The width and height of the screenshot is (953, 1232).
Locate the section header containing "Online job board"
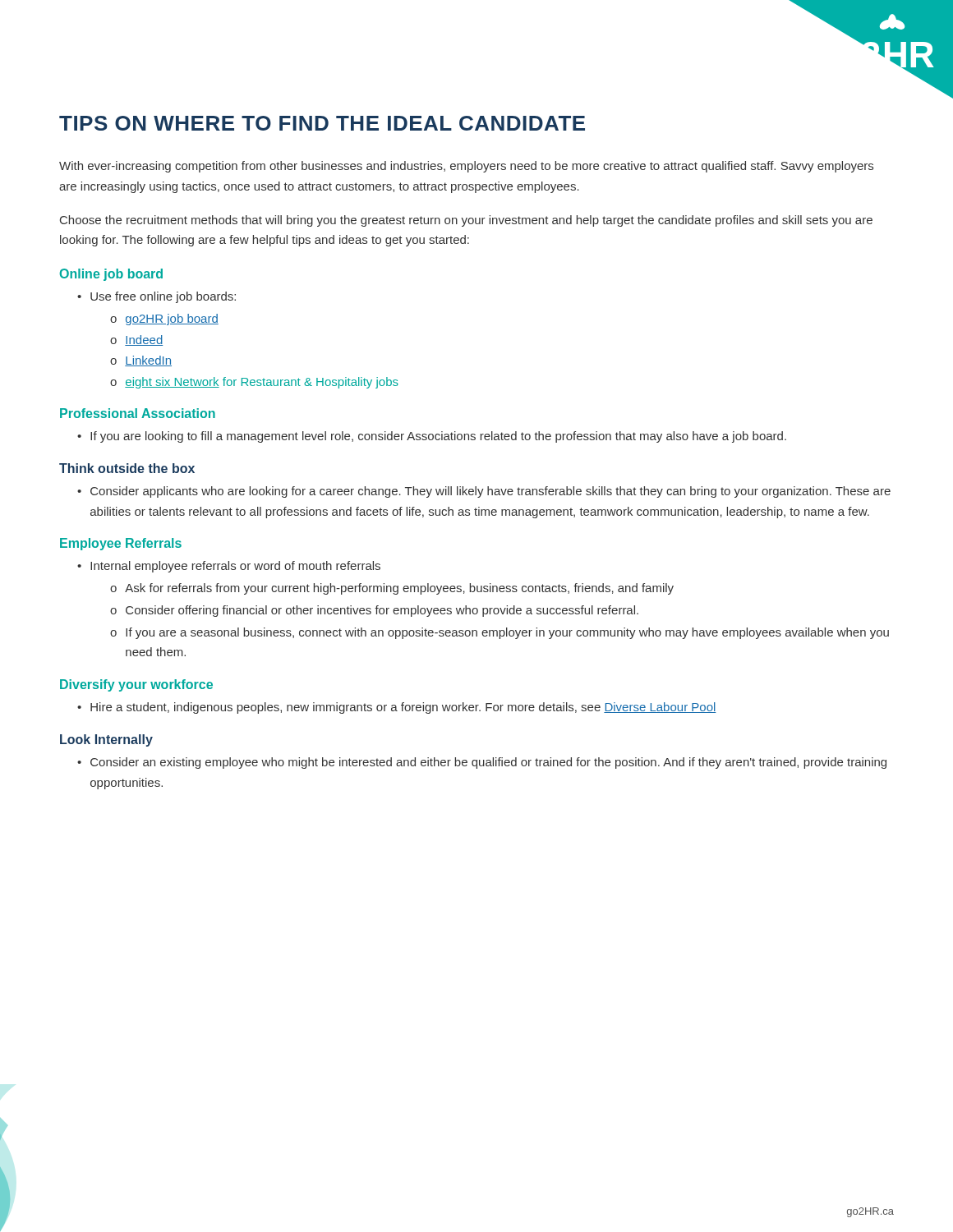pos(111,274)
